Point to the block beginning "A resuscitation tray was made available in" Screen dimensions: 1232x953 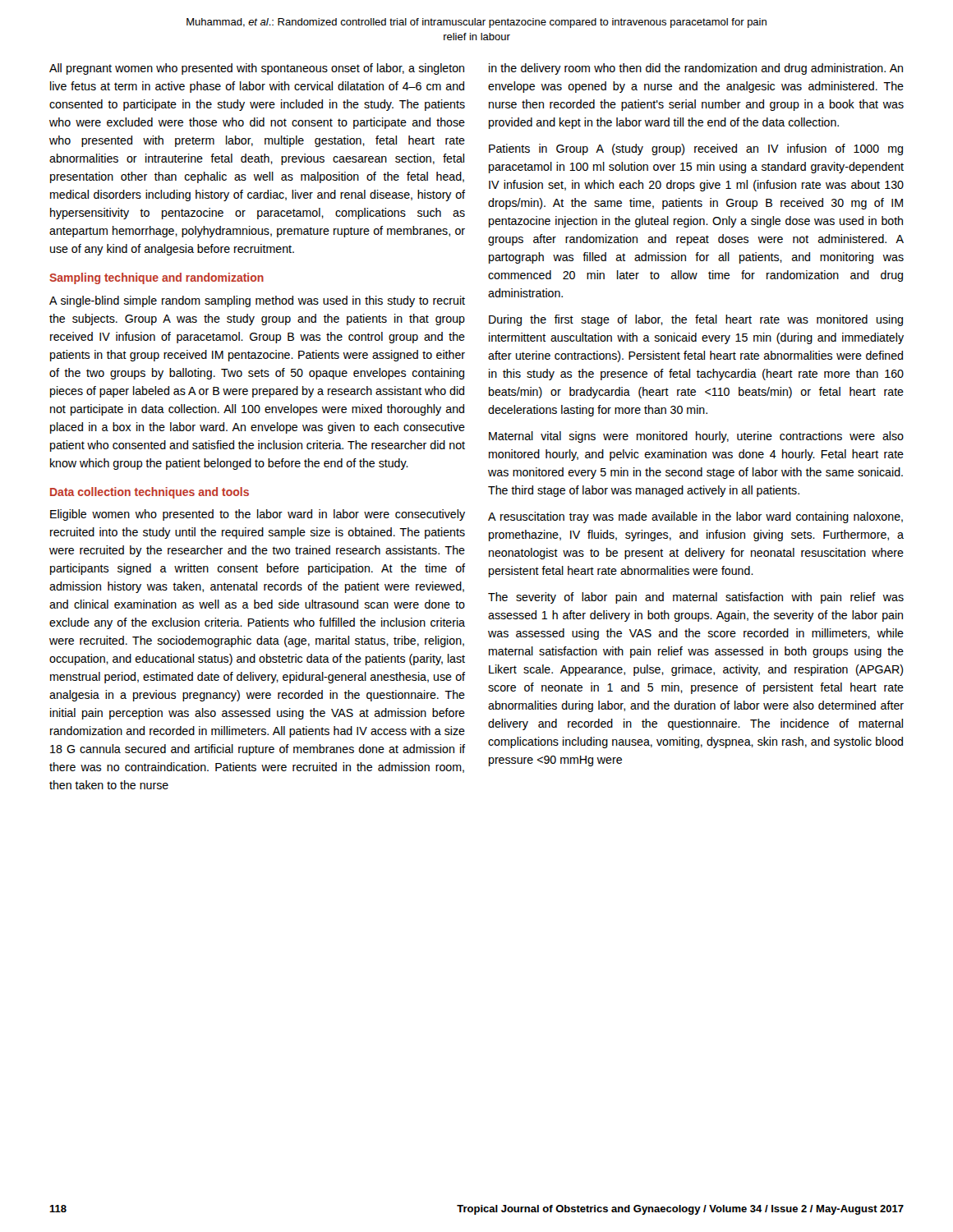pyautogui.click(x=696, y=544)
